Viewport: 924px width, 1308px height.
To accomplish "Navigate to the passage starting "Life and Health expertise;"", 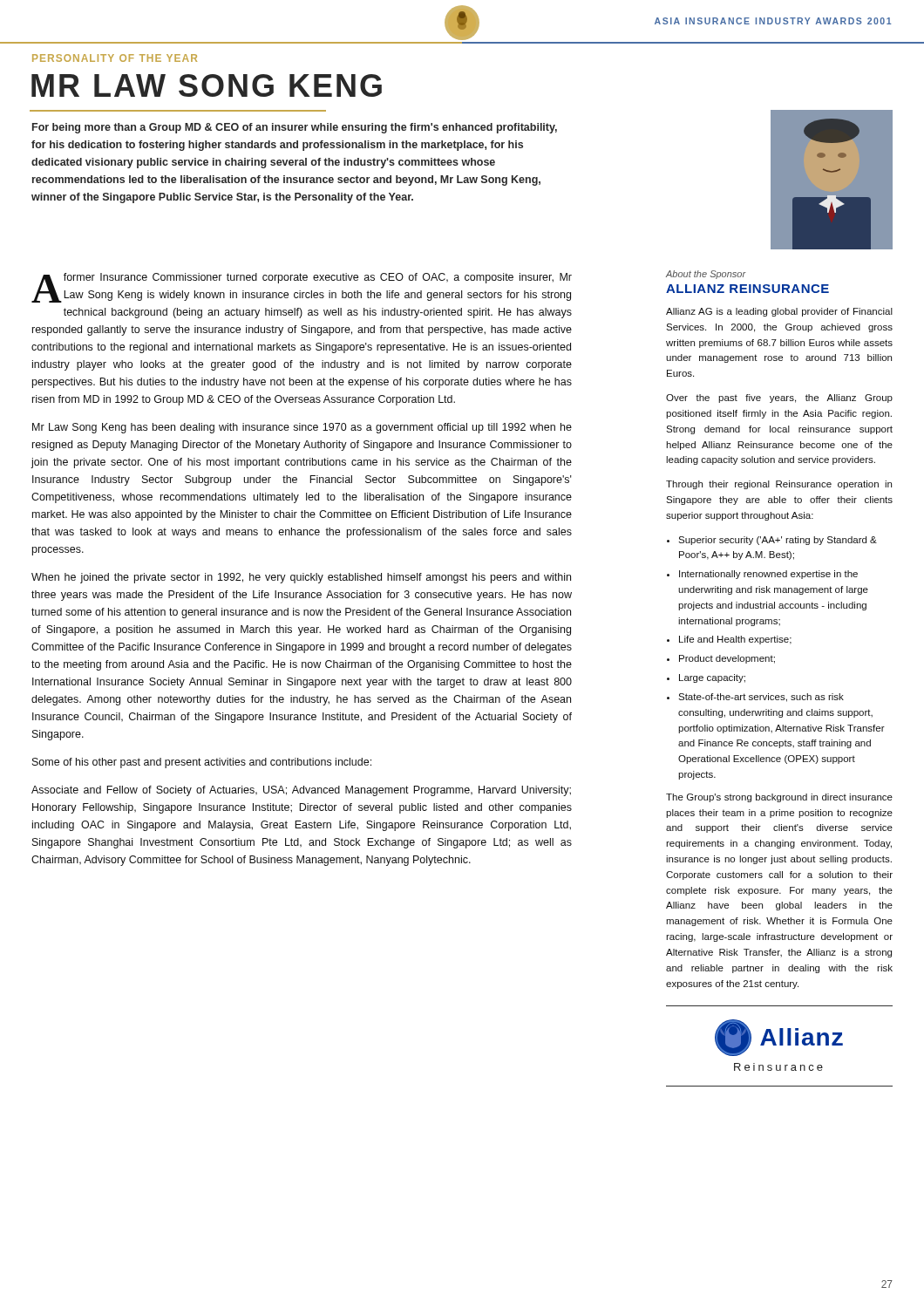I will pos(735,640).
